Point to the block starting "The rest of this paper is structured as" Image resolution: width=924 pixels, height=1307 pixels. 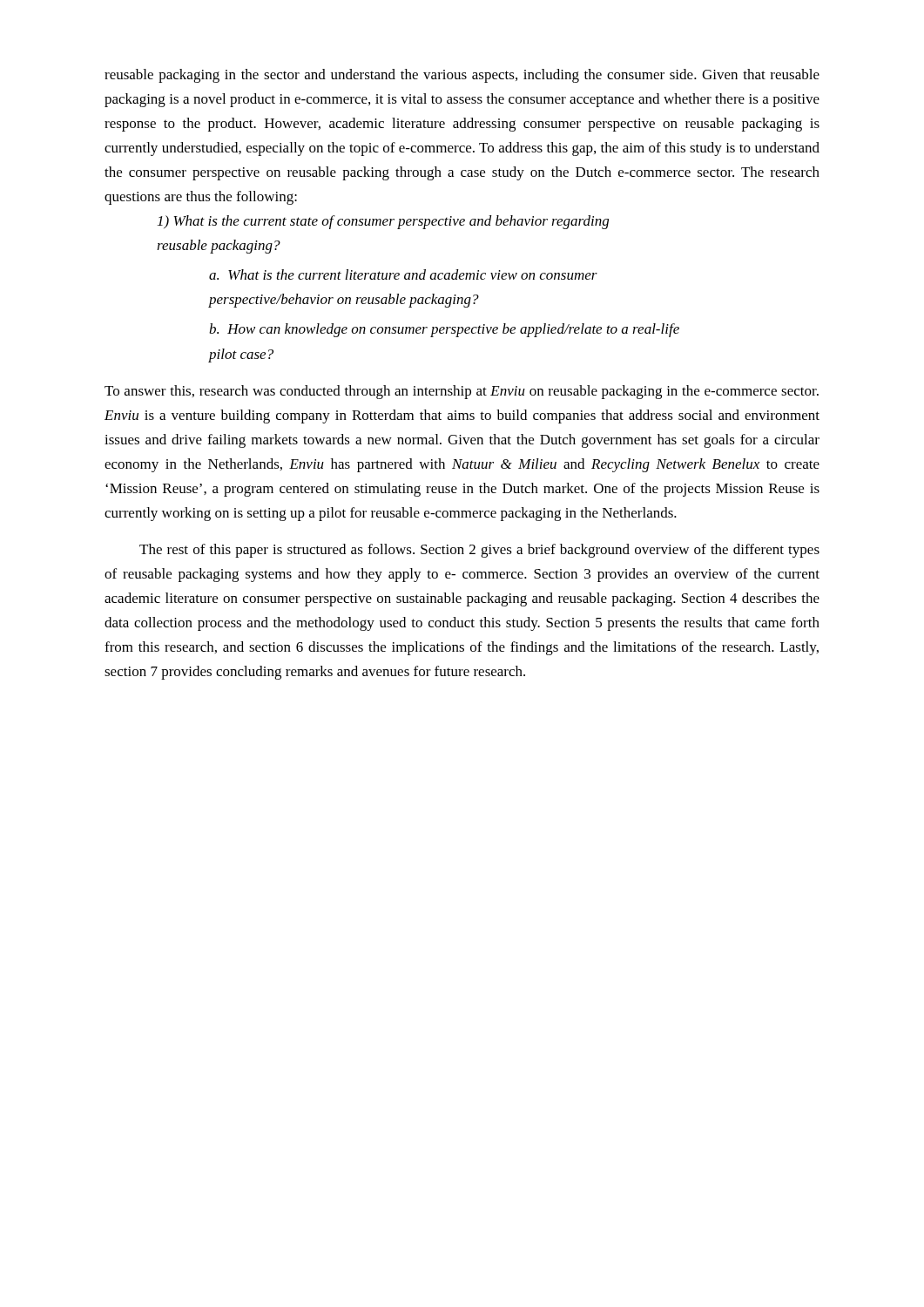pyautogui.click(x=462, y=610)
